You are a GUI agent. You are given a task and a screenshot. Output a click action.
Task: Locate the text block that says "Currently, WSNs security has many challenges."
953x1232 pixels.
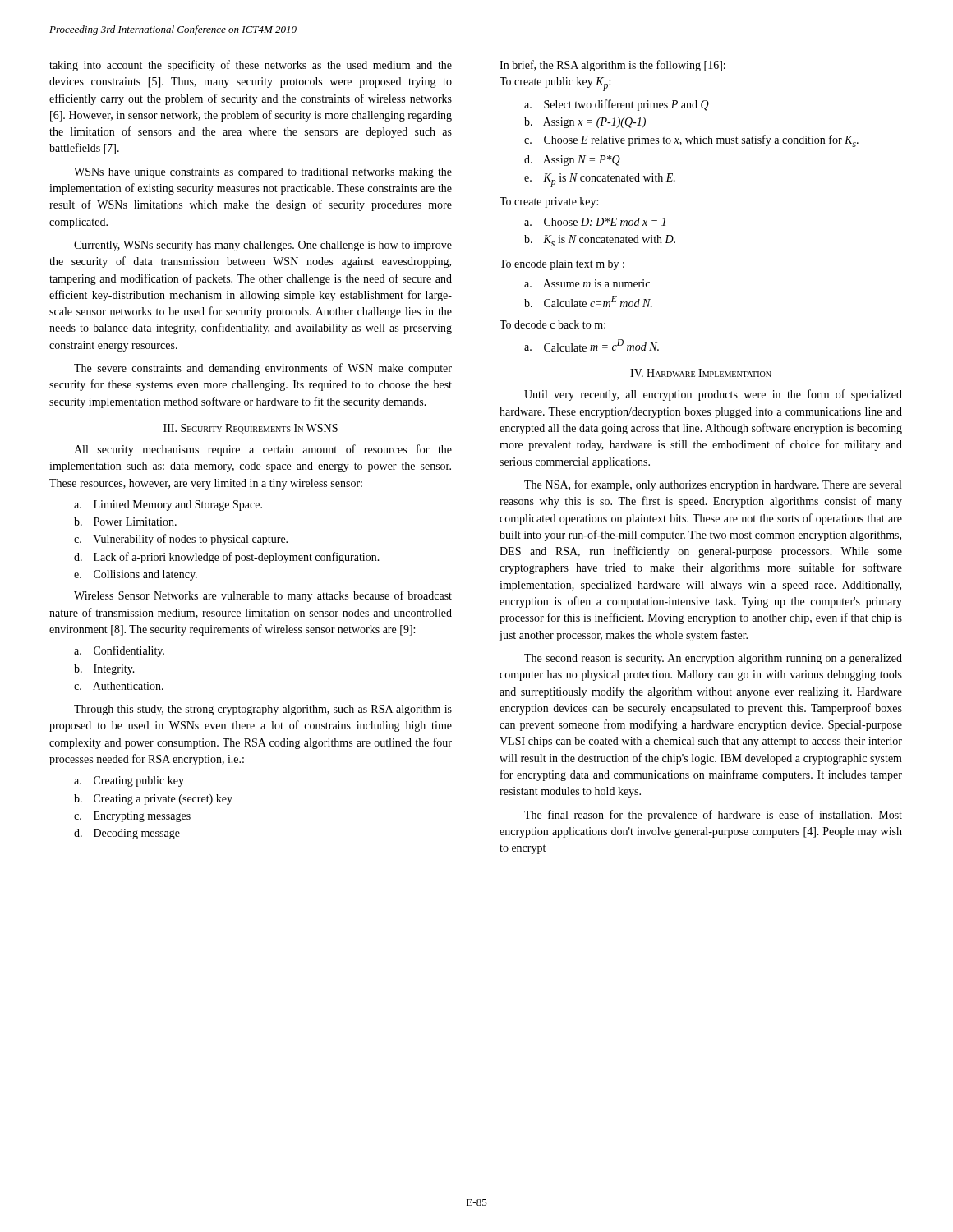251,296
